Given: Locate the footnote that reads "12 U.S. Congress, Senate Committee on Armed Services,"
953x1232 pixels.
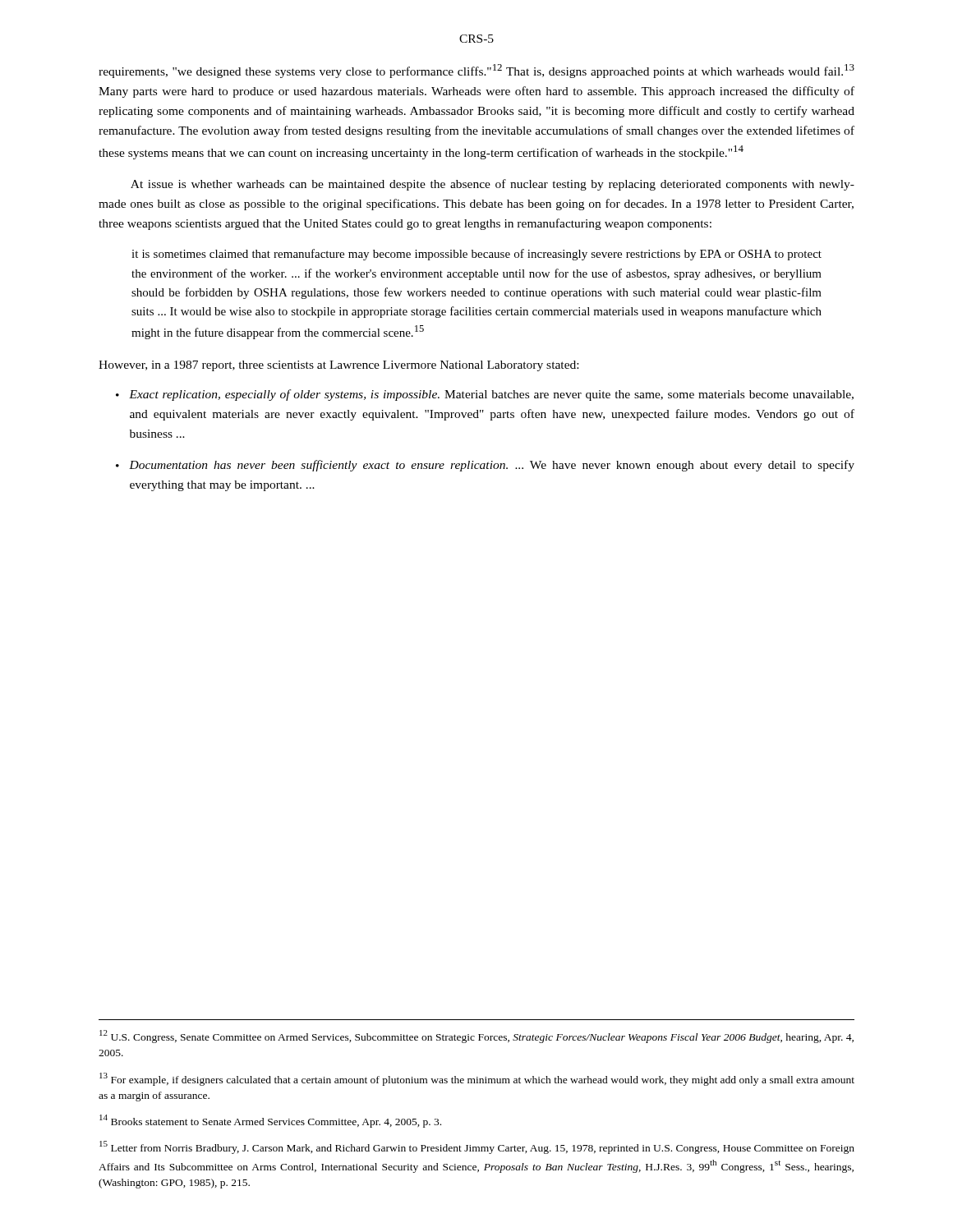Looking at the screenshot, I should 476,1043.
